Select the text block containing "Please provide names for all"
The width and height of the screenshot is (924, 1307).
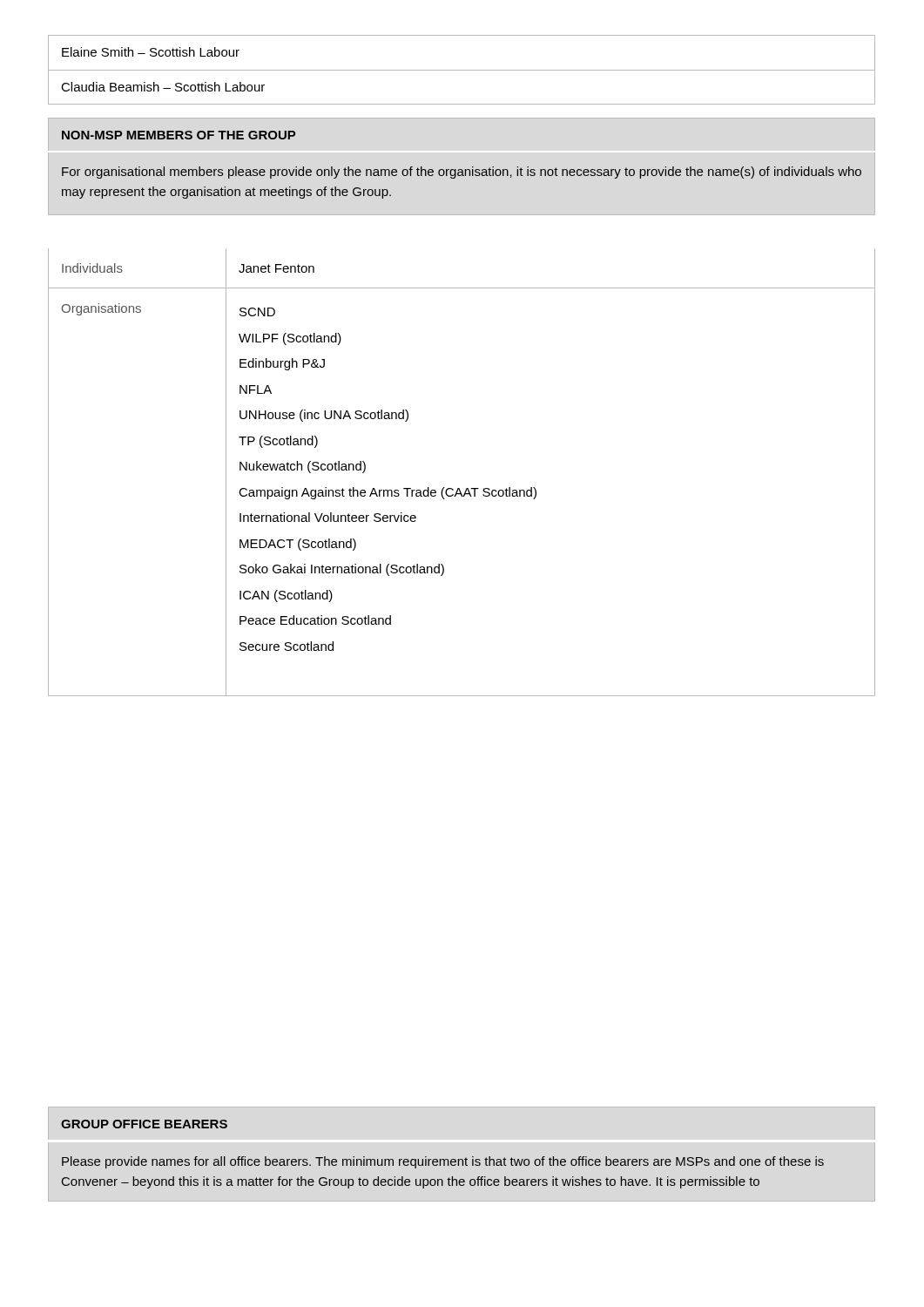click(x=443, y=1171)
